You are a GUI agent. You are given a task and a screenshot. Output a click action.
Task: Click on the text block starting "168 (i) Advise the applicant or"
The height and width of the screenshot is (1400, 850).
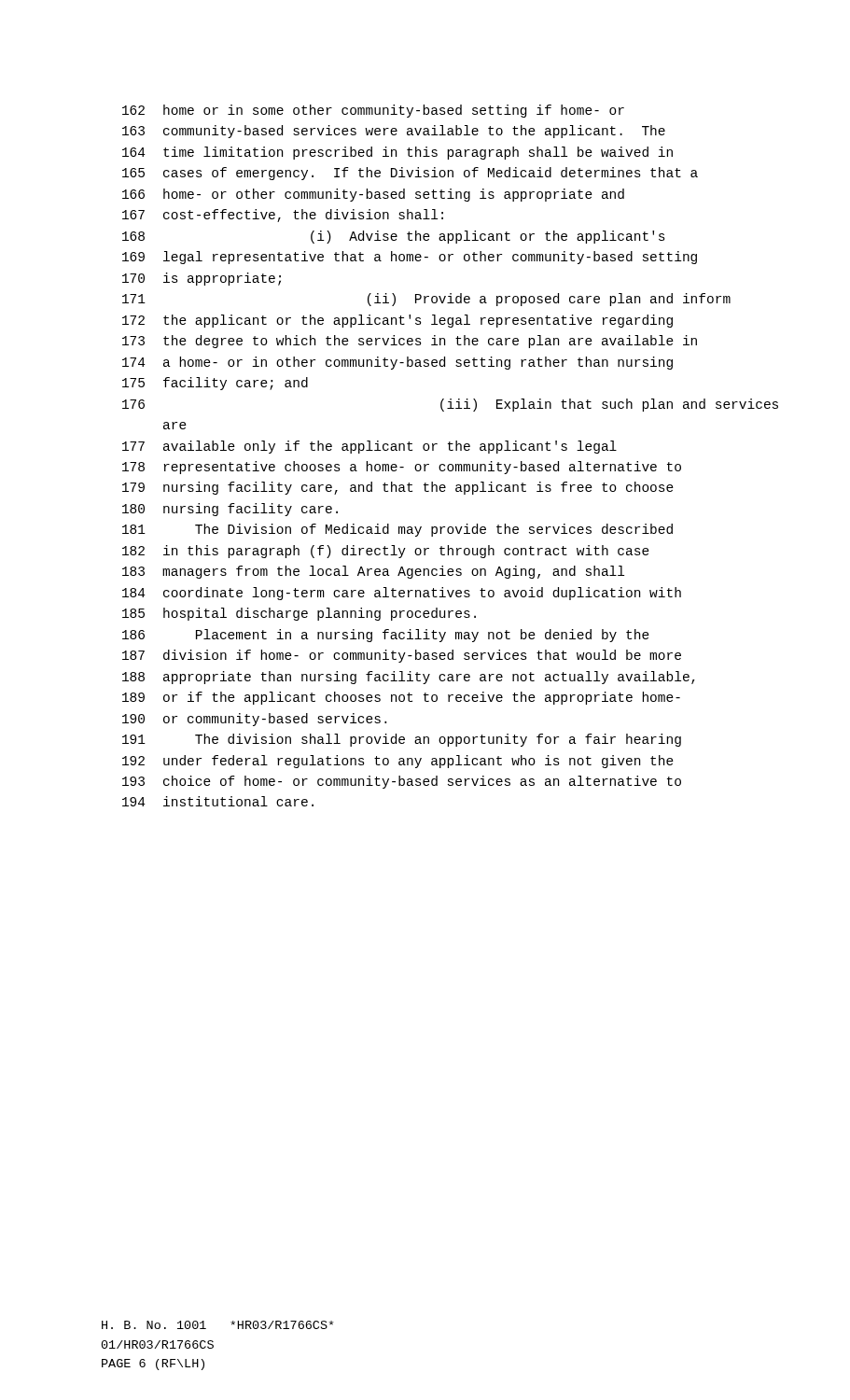pyautogui.click(x=442, y=237)
